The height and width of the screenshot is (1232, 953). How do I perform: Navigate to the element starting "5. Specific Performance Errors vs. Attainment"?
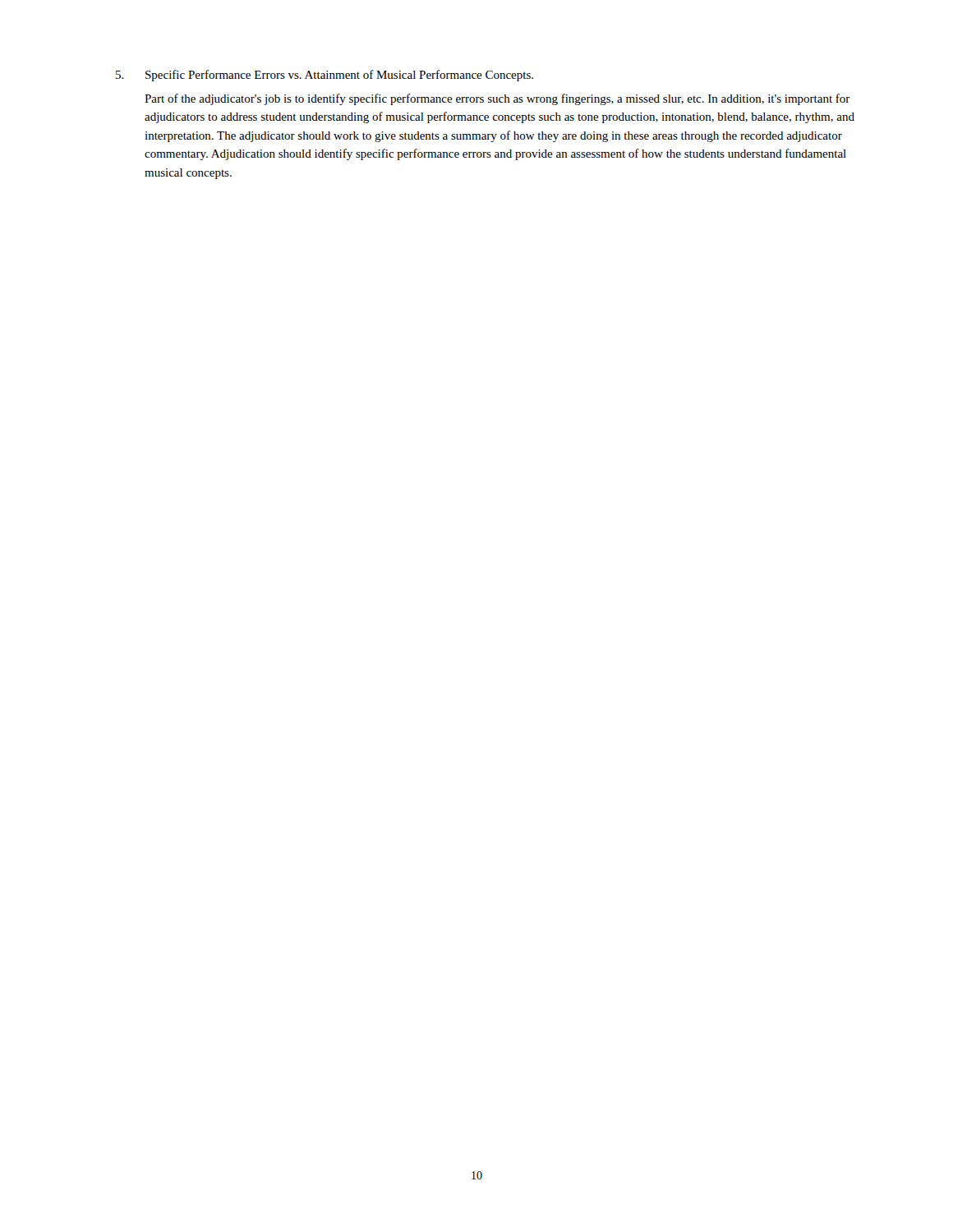pos(485,124)
